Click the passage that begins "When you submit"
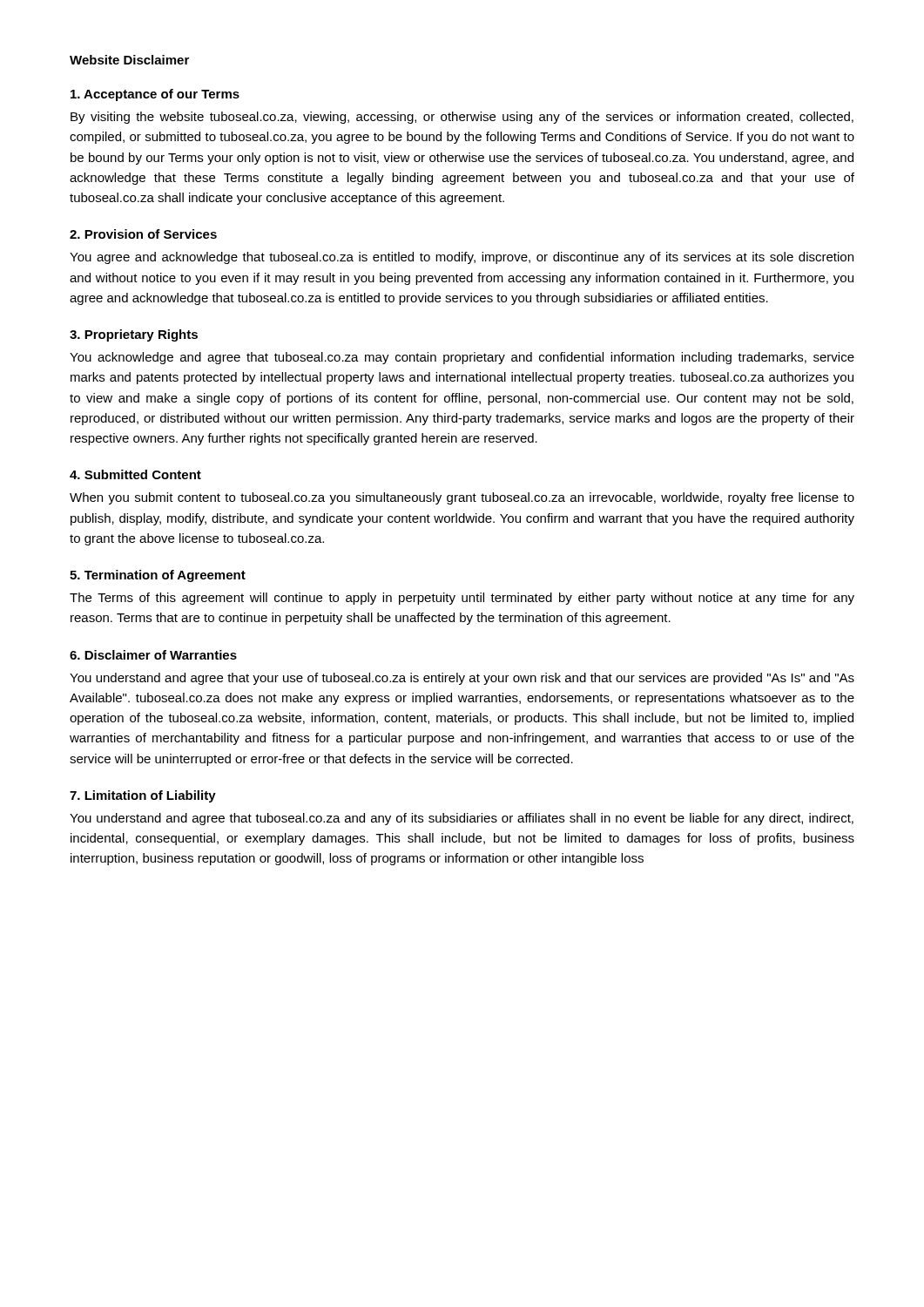 462,518
